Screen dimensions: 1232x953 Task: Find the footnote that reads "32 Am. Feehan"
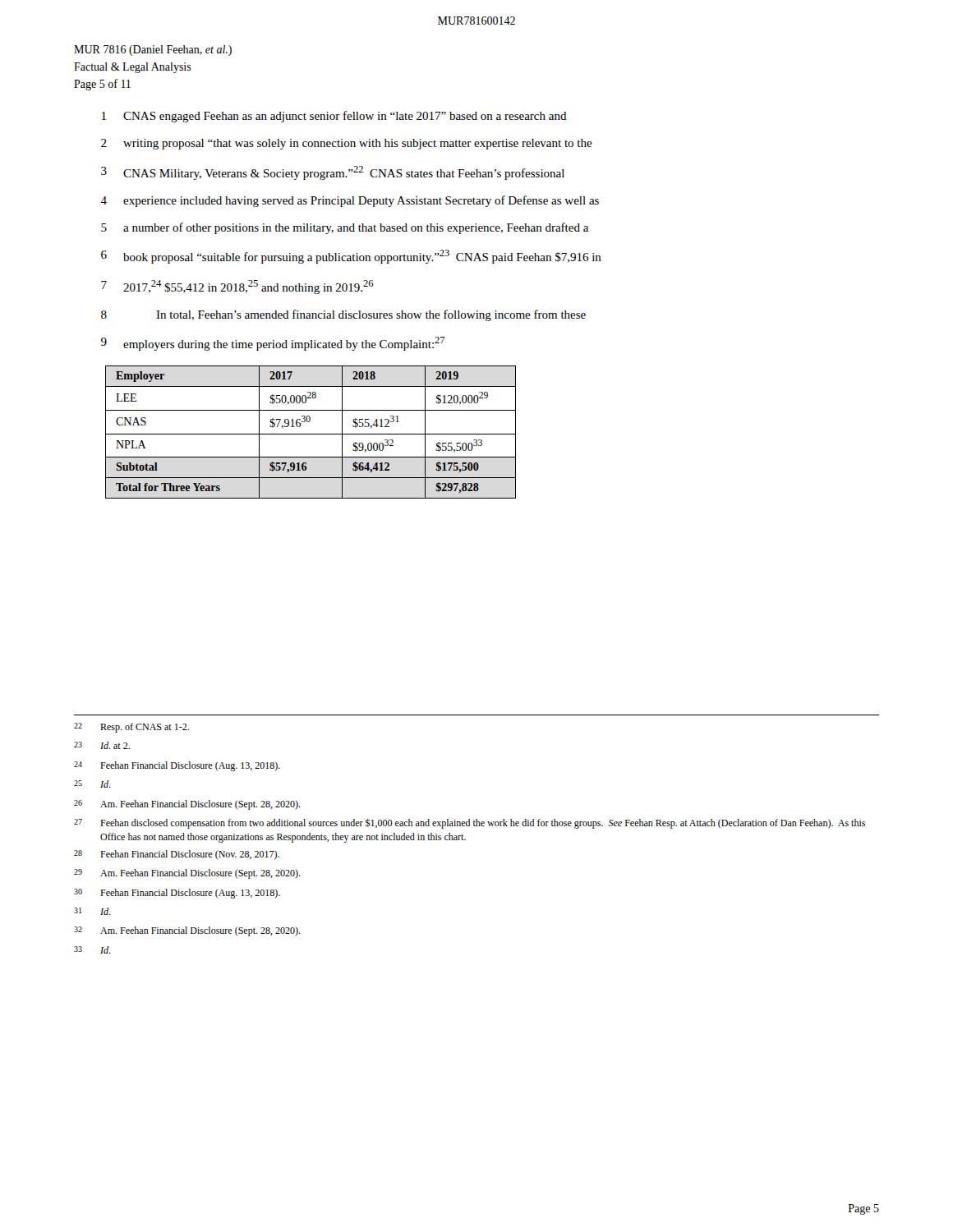187,931
